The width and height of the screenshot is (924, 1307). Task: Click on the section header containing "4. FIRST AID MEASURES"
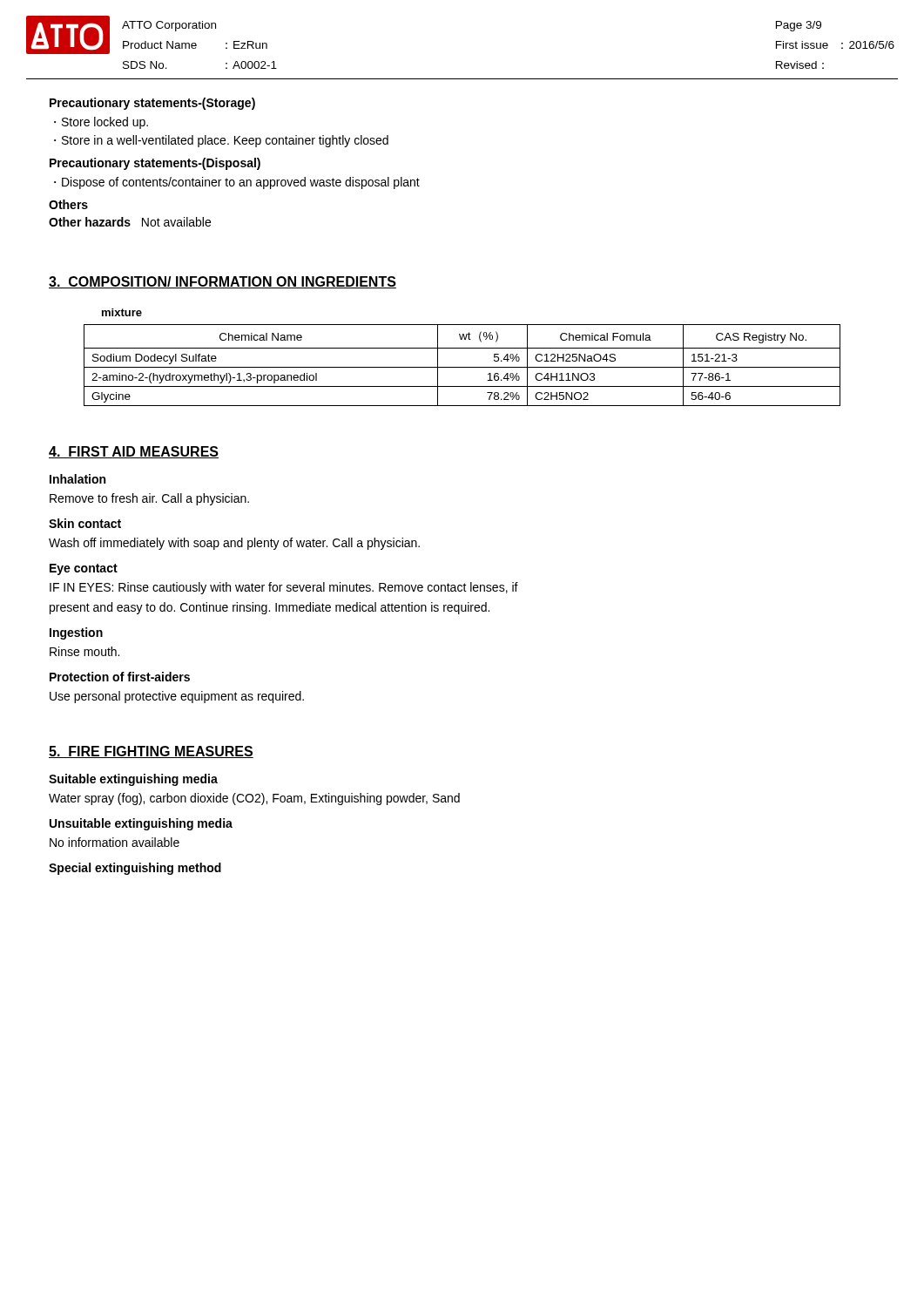tap(134, 452)
